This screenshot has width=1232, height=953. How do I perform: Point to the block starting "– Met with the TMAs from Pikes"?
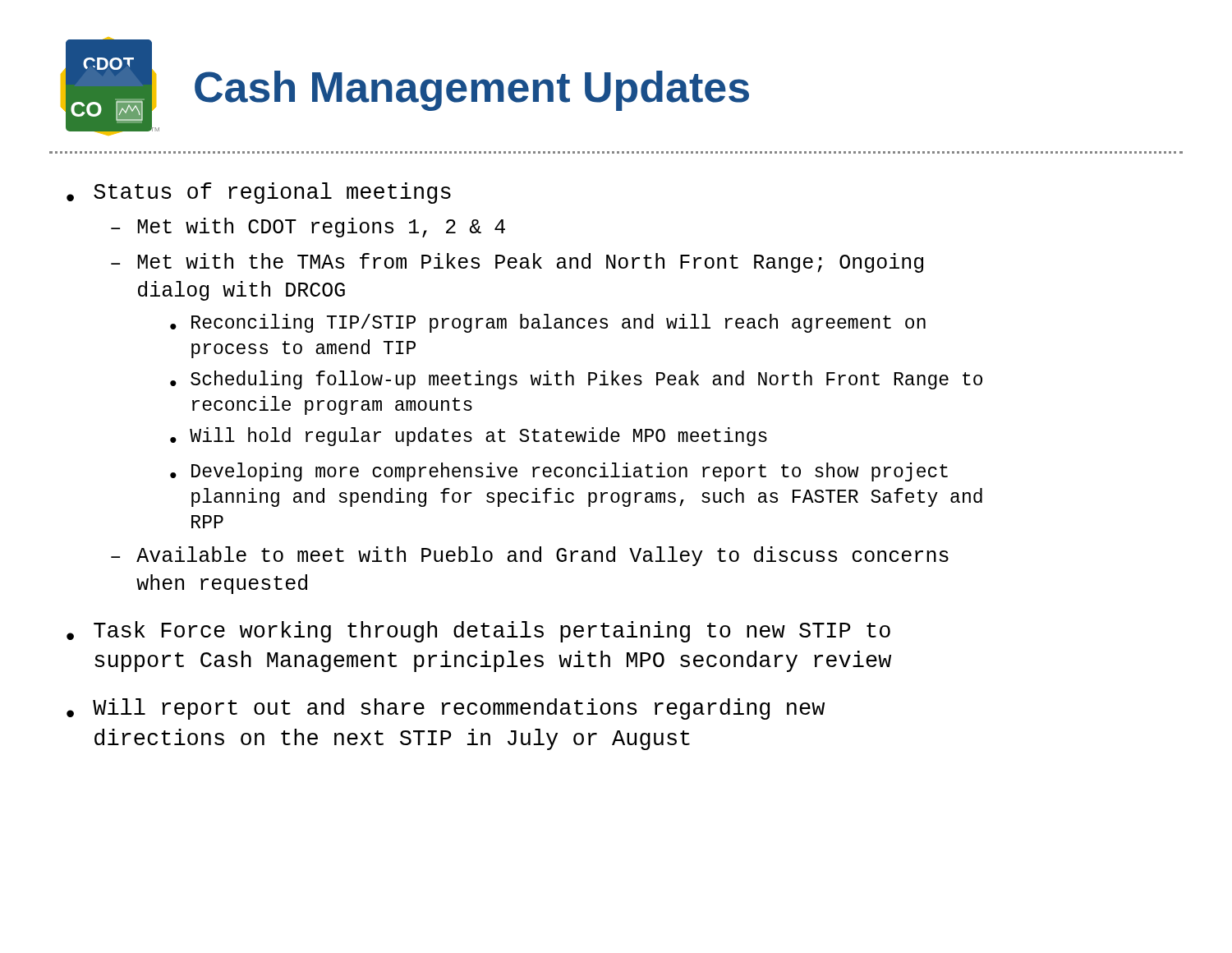(x=638, y=393)
